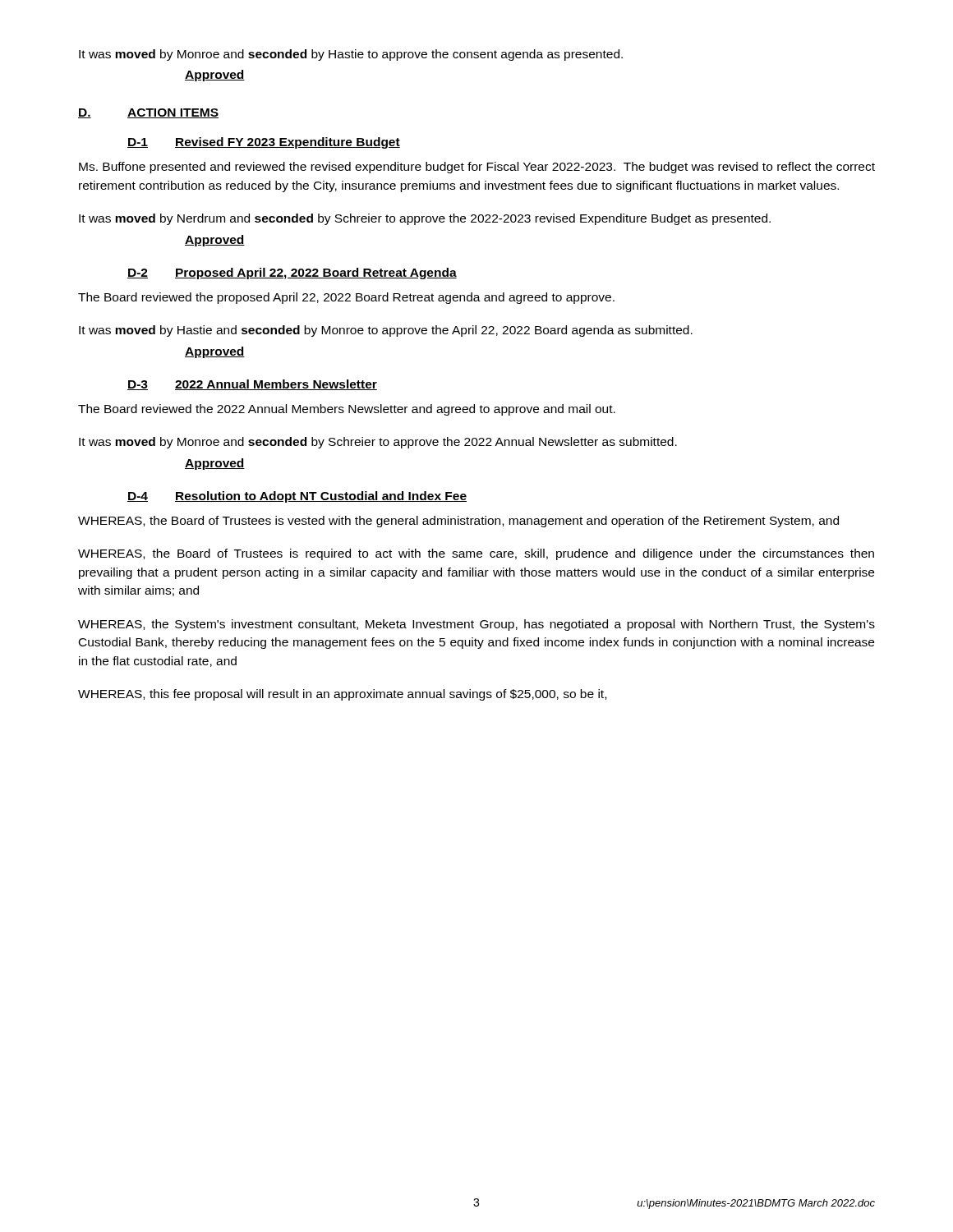Screen dimensions: 1232x953
Task: Find the block on this page that starts "Ms. Buffone presented and reviewed the"
Action: (x=476, y=177)
